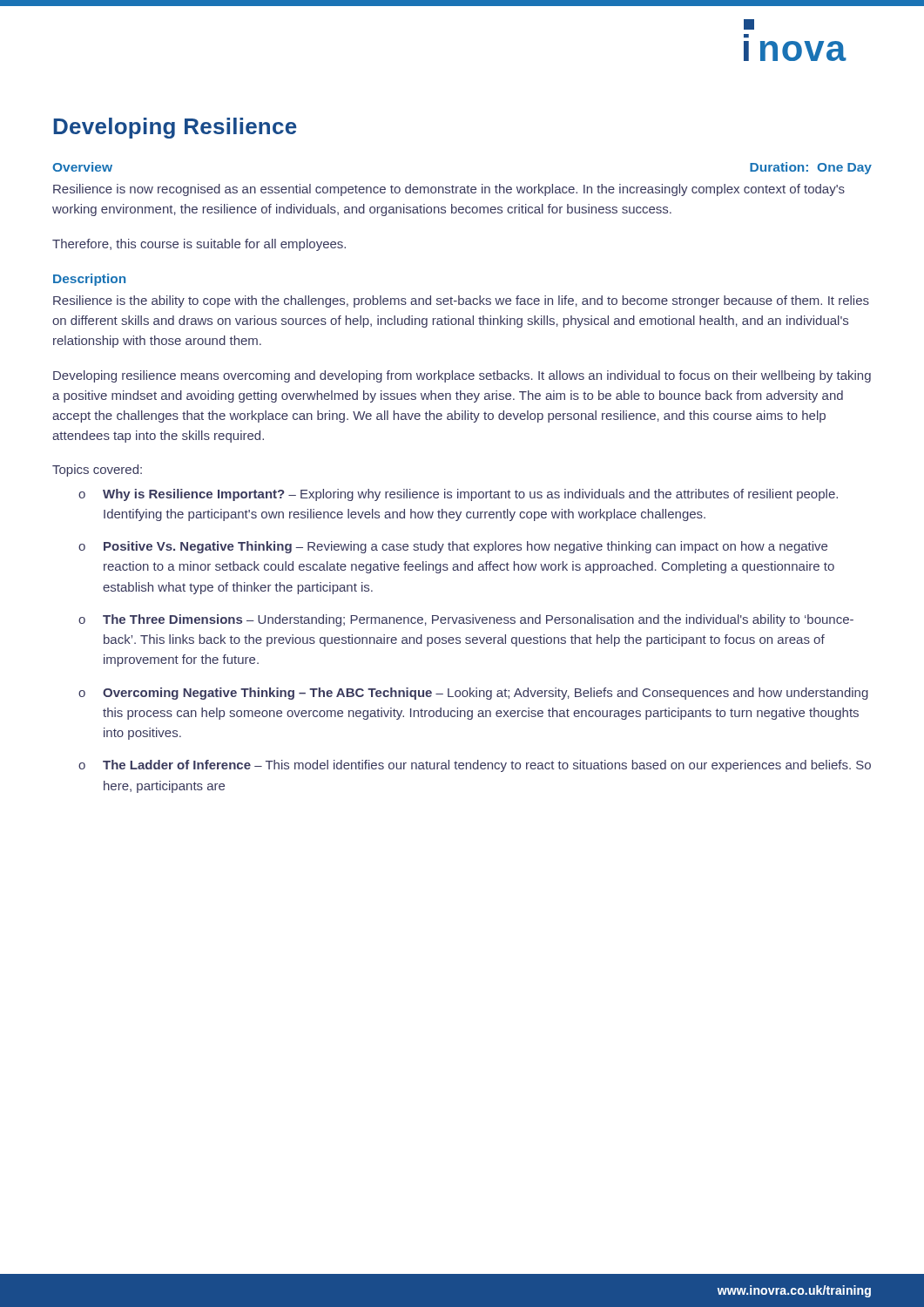
Task: Locate the block of text that opens with "o Overcoming Negative"
Action: (x=475, y=712)
